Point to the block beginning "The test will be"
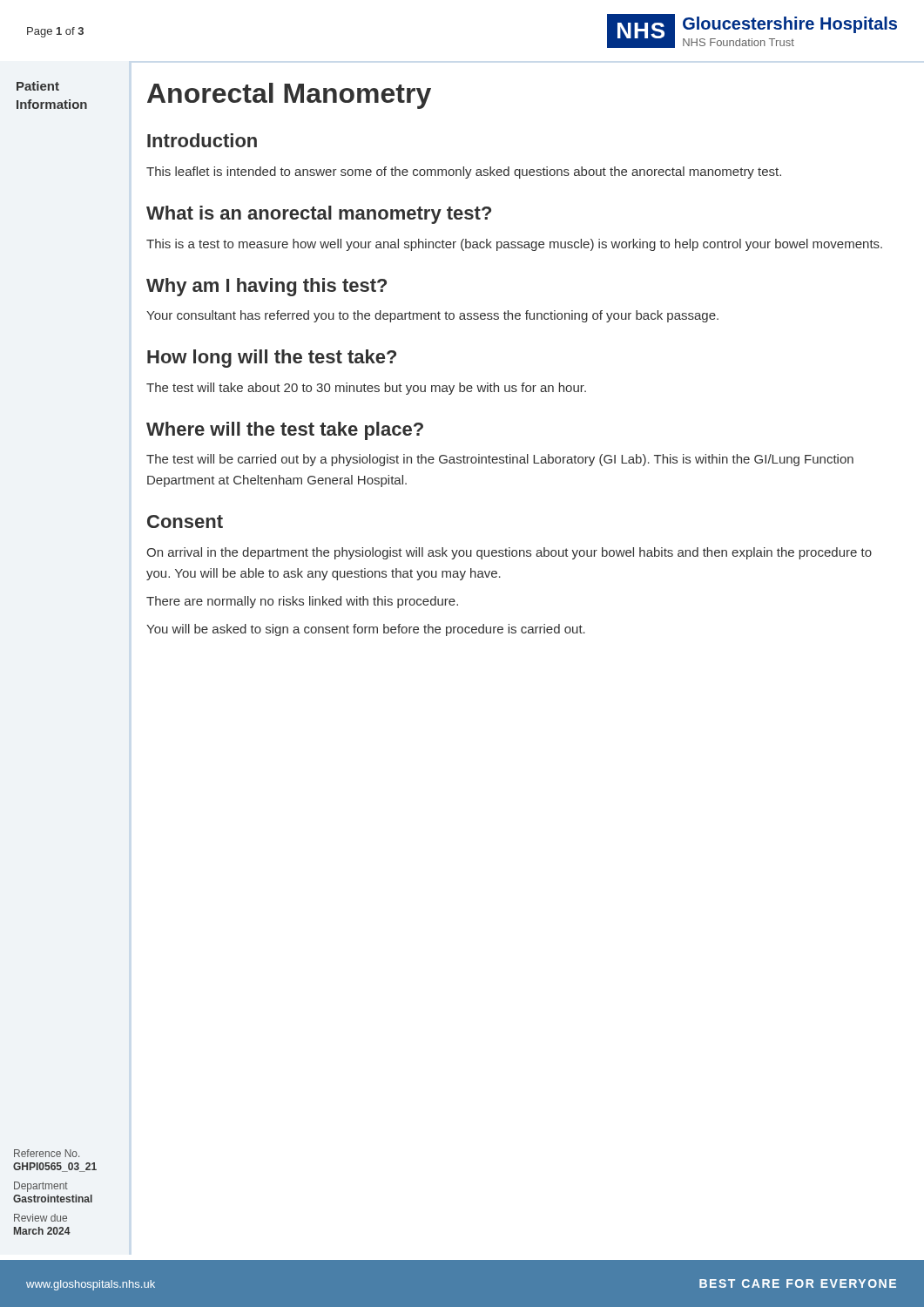 click(x=500, y=470)
